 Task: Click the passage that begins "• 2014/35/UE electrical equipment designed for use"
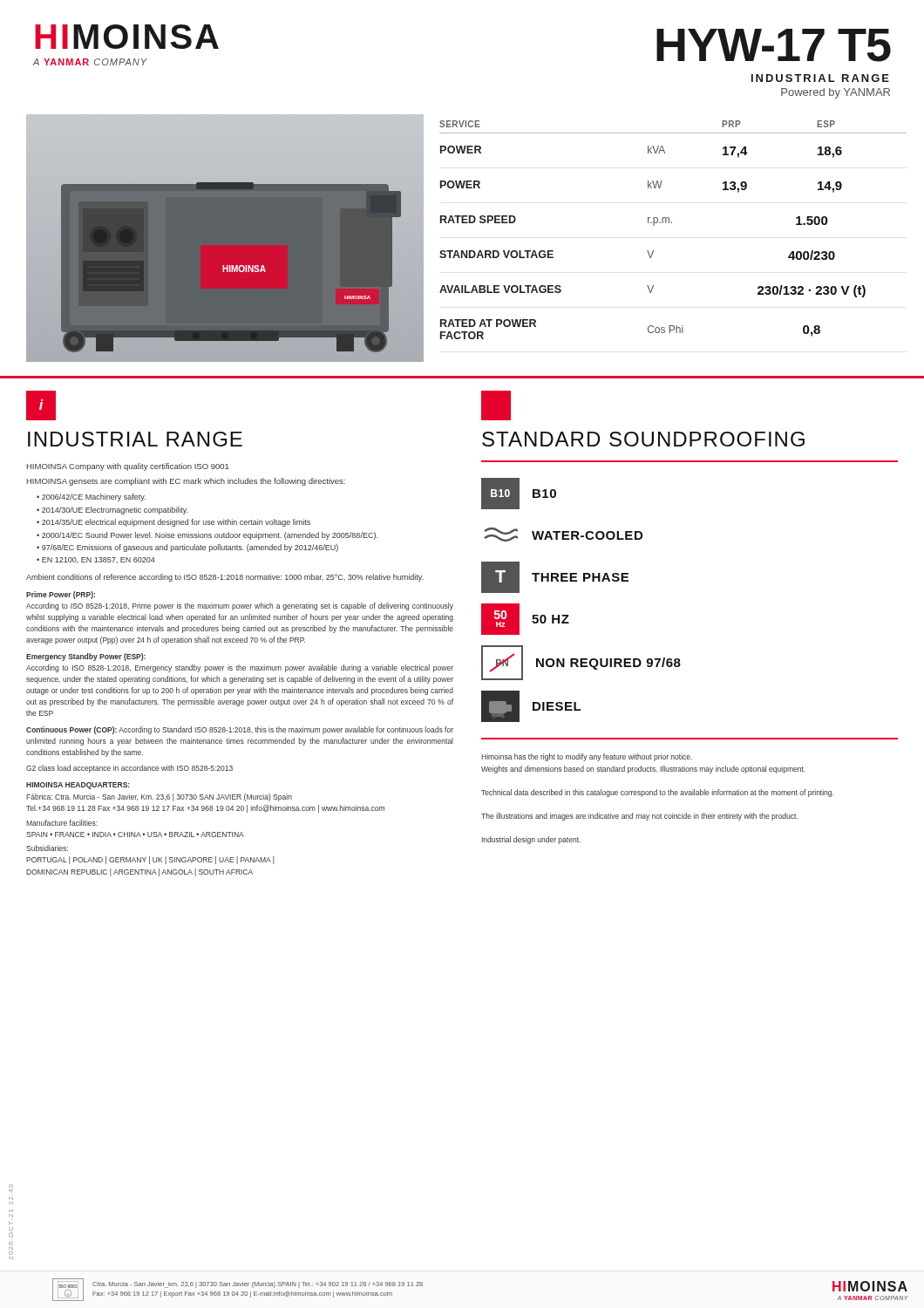[174, 523]
